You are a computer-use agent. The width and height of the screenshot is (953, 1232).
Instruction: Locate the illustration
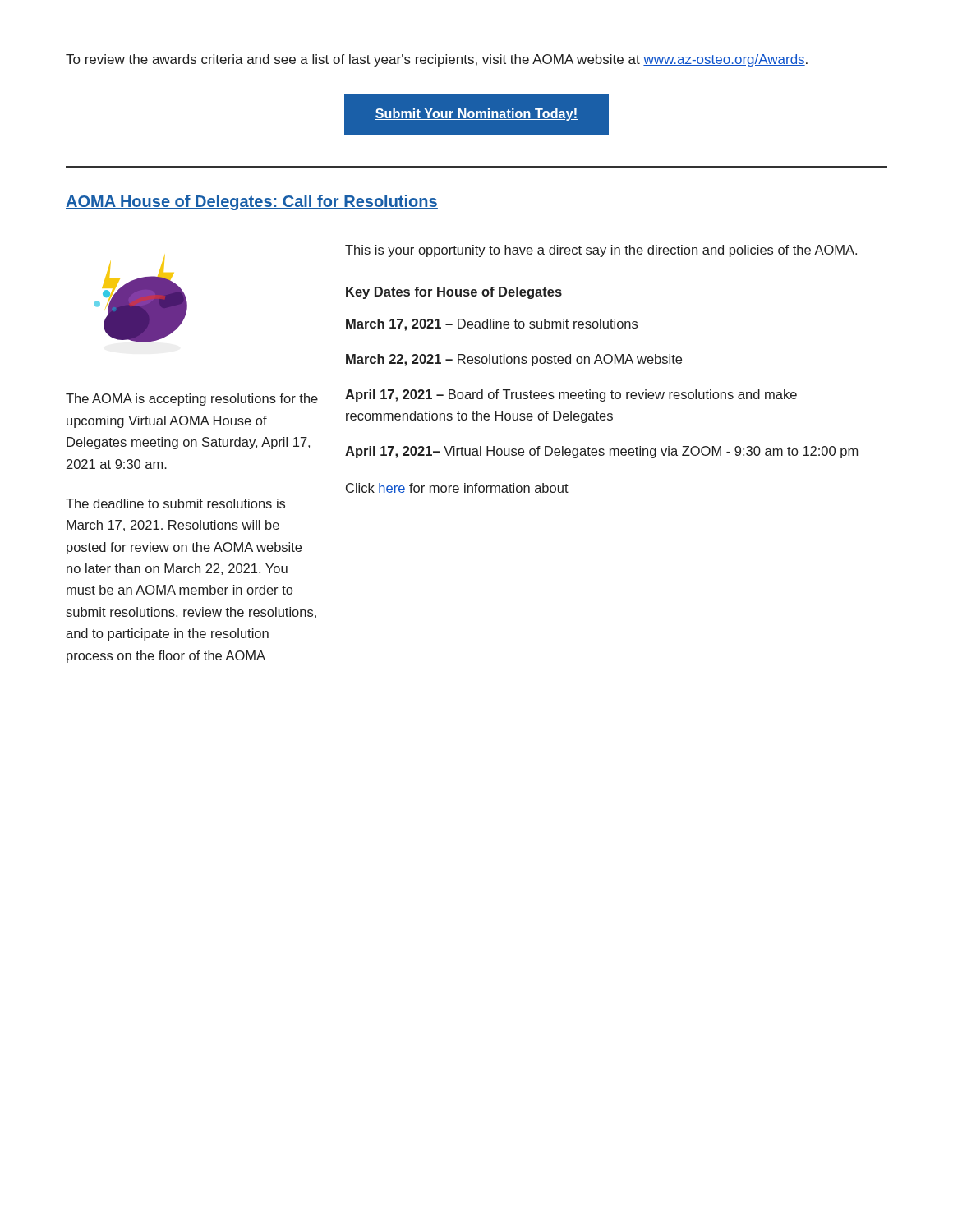coord(193,311)
